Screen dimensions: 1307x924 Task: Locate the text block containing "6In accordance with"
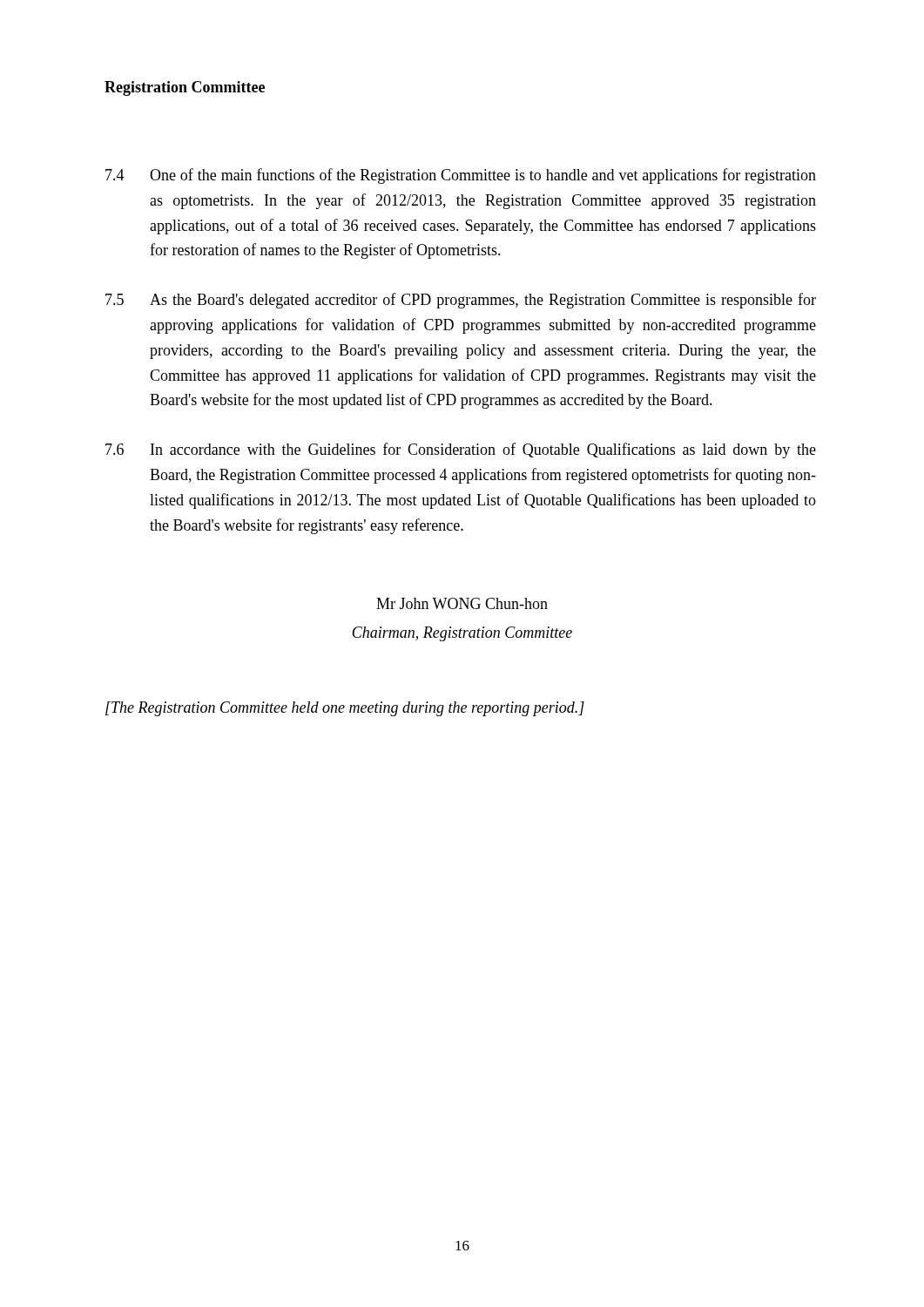coord(460,488)
